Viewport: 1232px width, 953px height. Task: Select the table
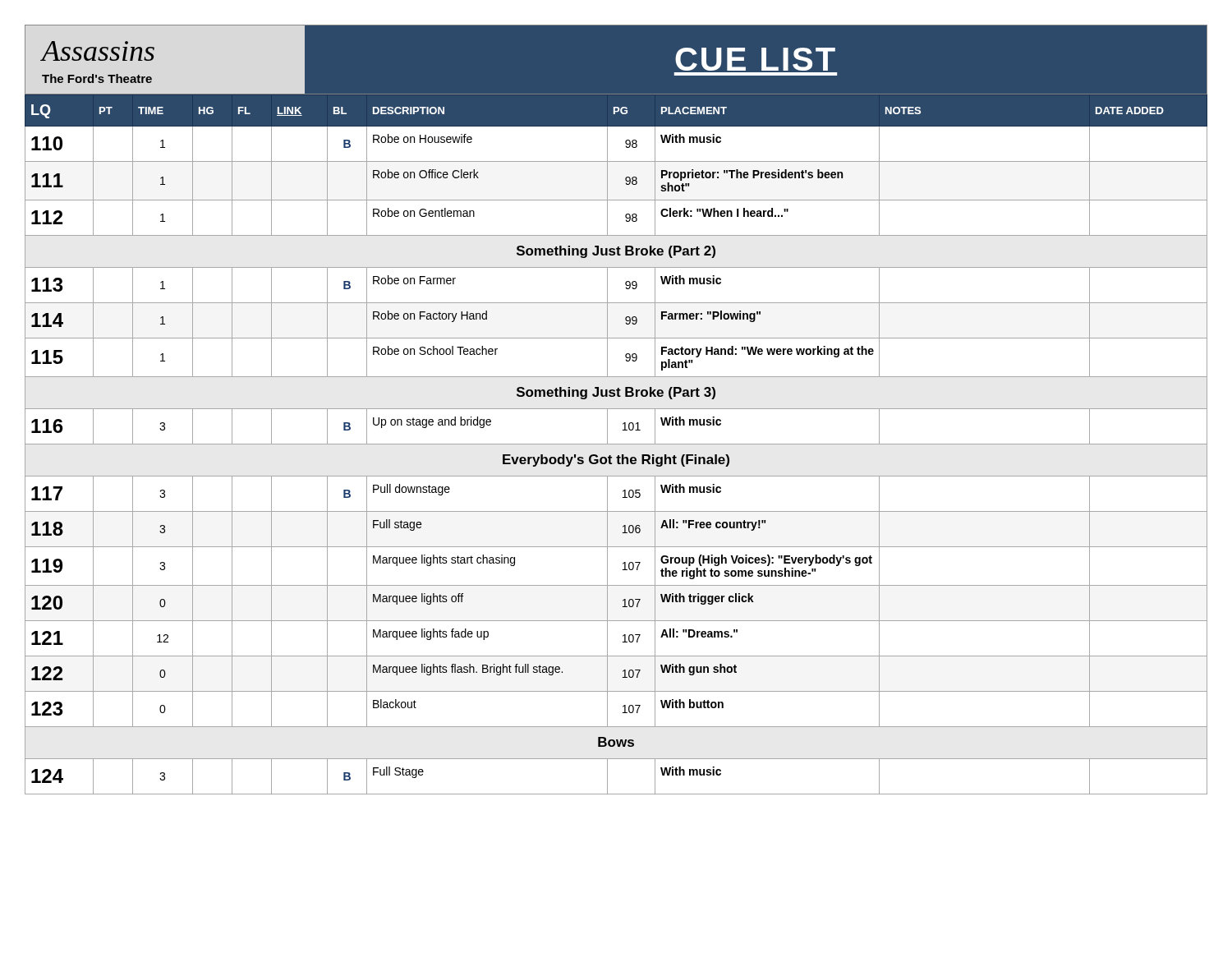point(616,444)
